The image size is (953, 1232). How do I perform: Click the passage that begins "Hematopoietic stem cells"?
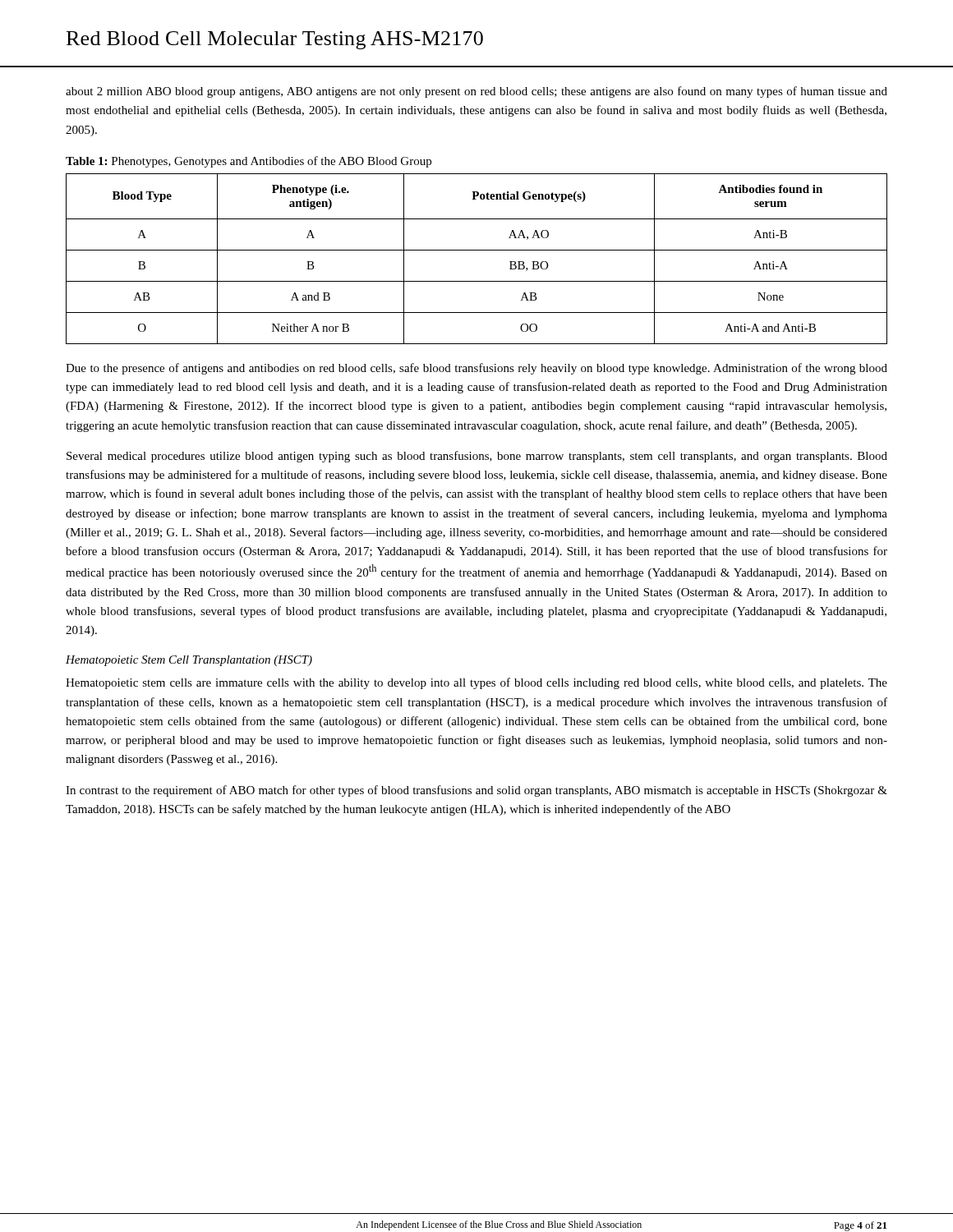[x=476, y=721]
